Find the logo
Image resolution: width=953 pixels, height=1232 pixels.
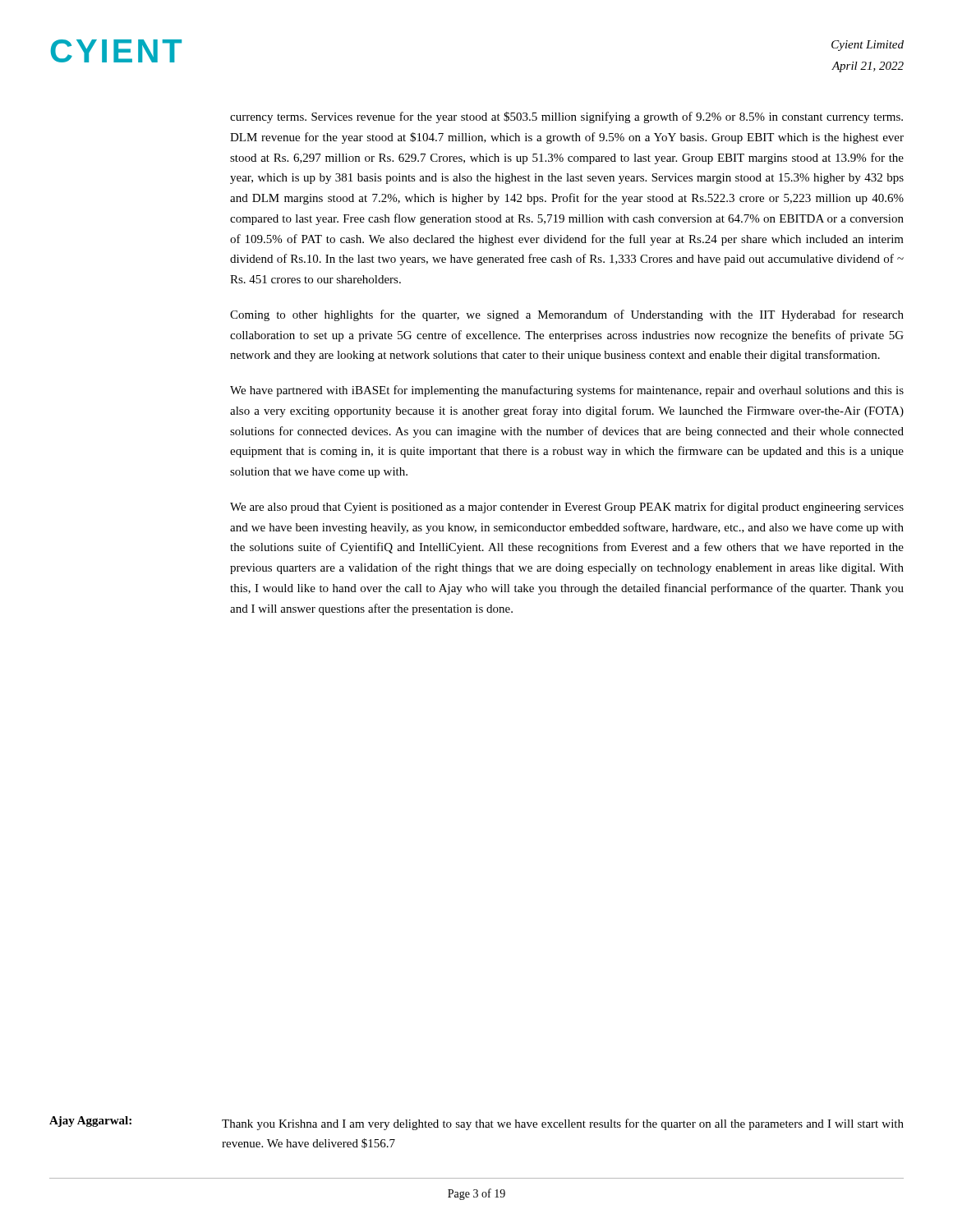tap(117, 51)
